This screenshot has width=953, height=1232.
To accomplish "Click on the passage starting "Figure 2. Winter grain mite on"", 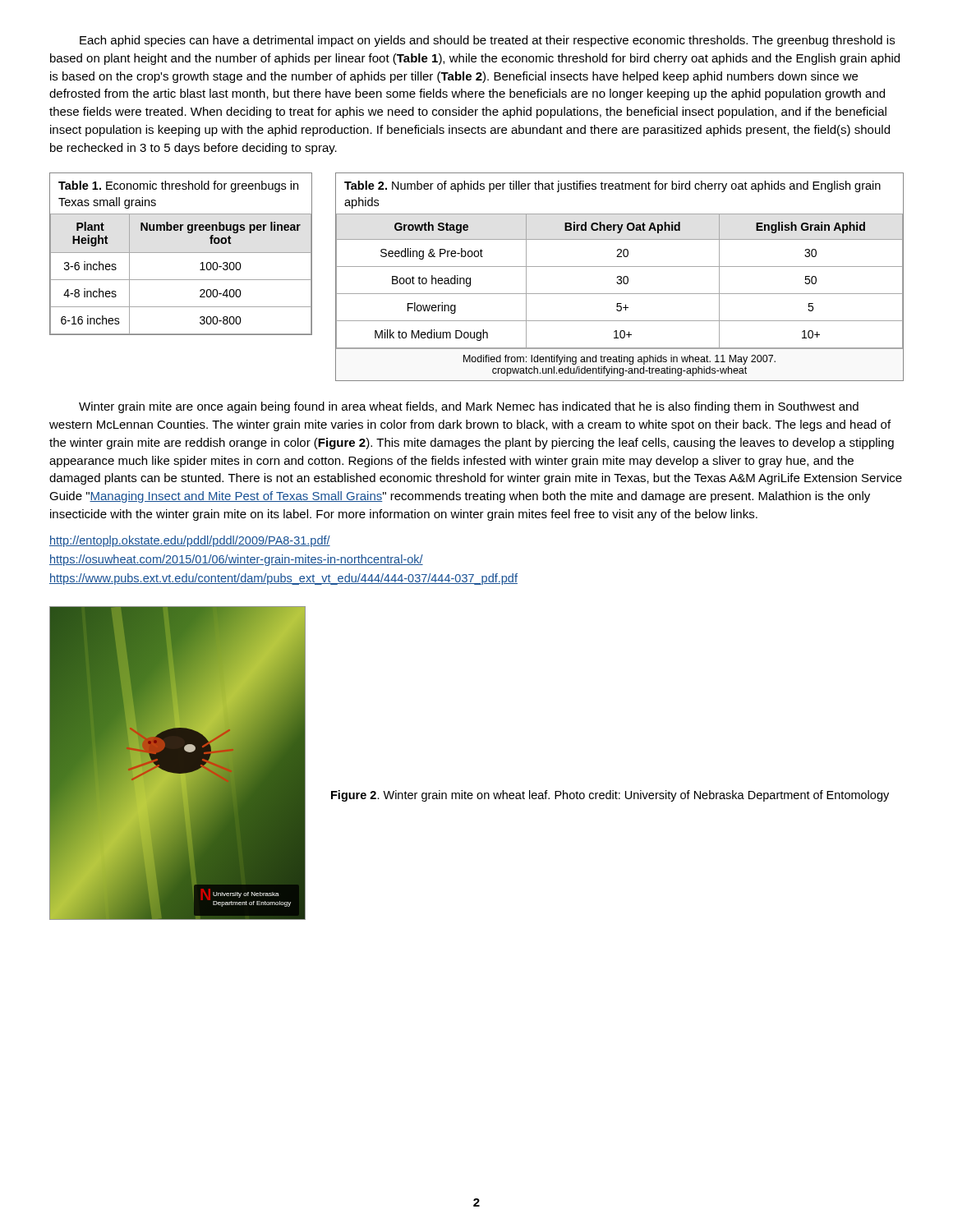I will [610, 795].
